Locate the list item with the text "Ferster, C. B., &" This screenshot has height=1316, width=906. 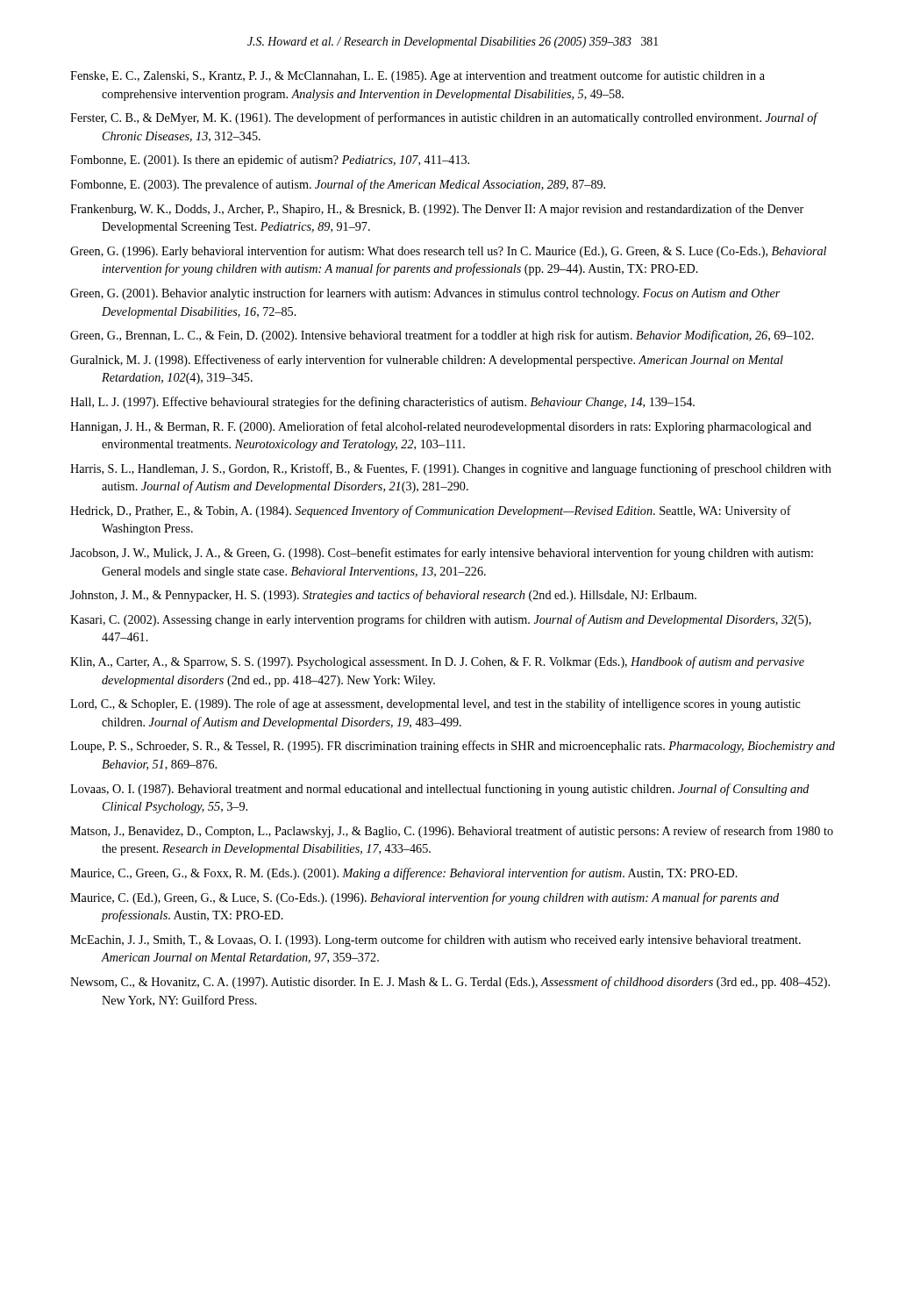coord(443,127)
